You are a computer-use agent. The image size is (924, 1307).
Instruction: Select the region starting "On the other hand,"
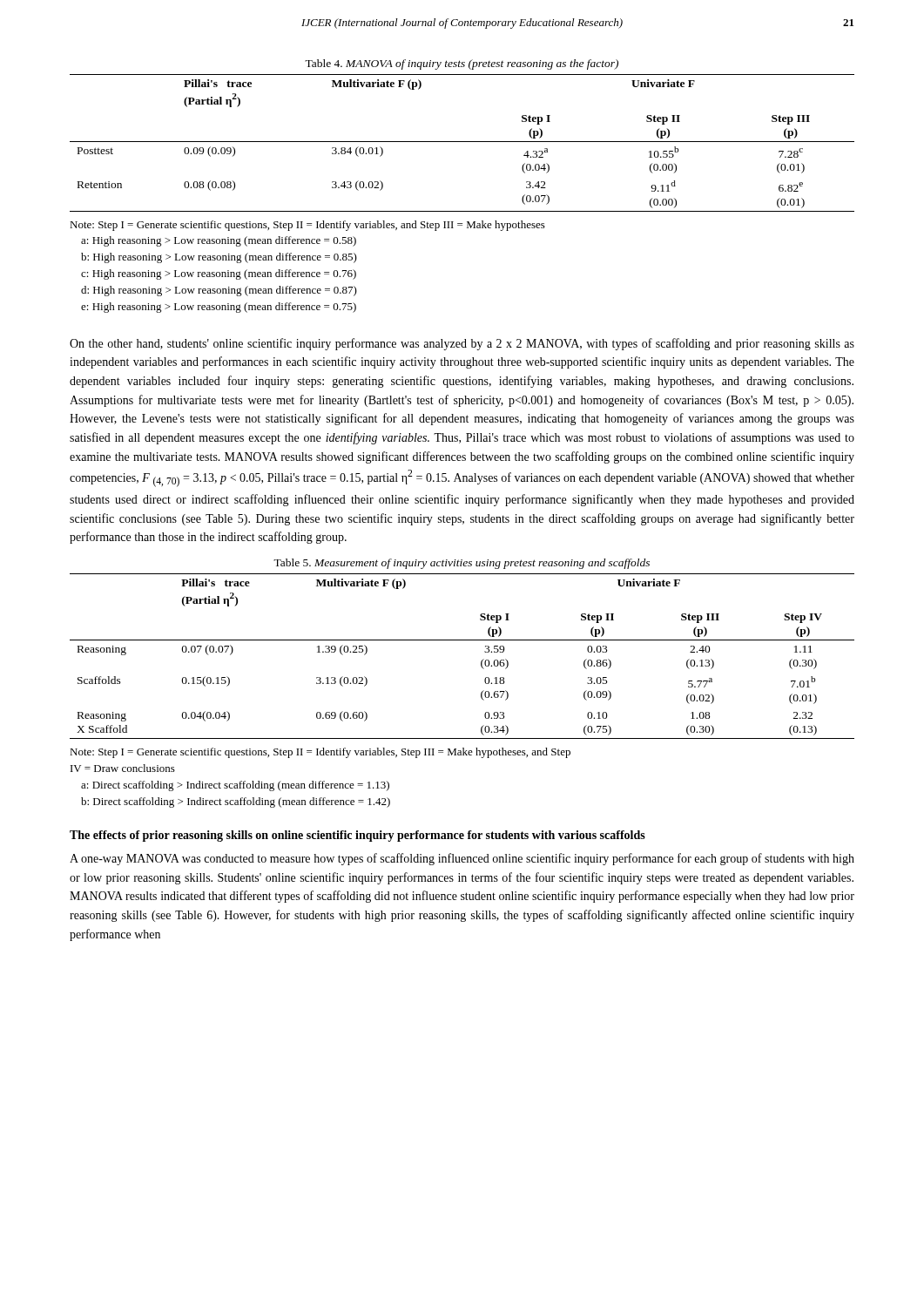point(462,440)
